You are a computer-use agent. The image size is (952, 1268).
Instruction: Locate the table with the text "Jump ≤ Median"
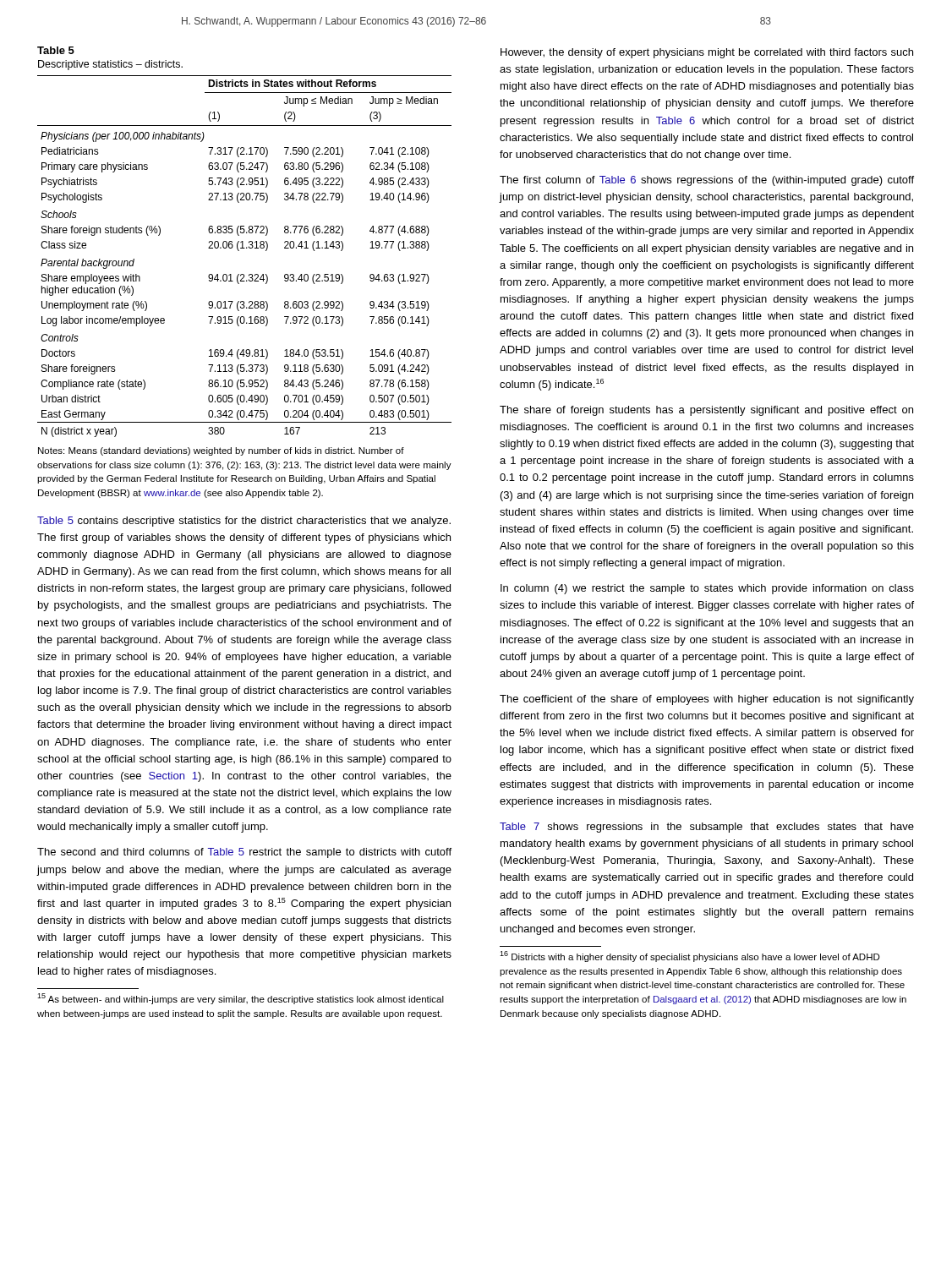click(244, 257)
